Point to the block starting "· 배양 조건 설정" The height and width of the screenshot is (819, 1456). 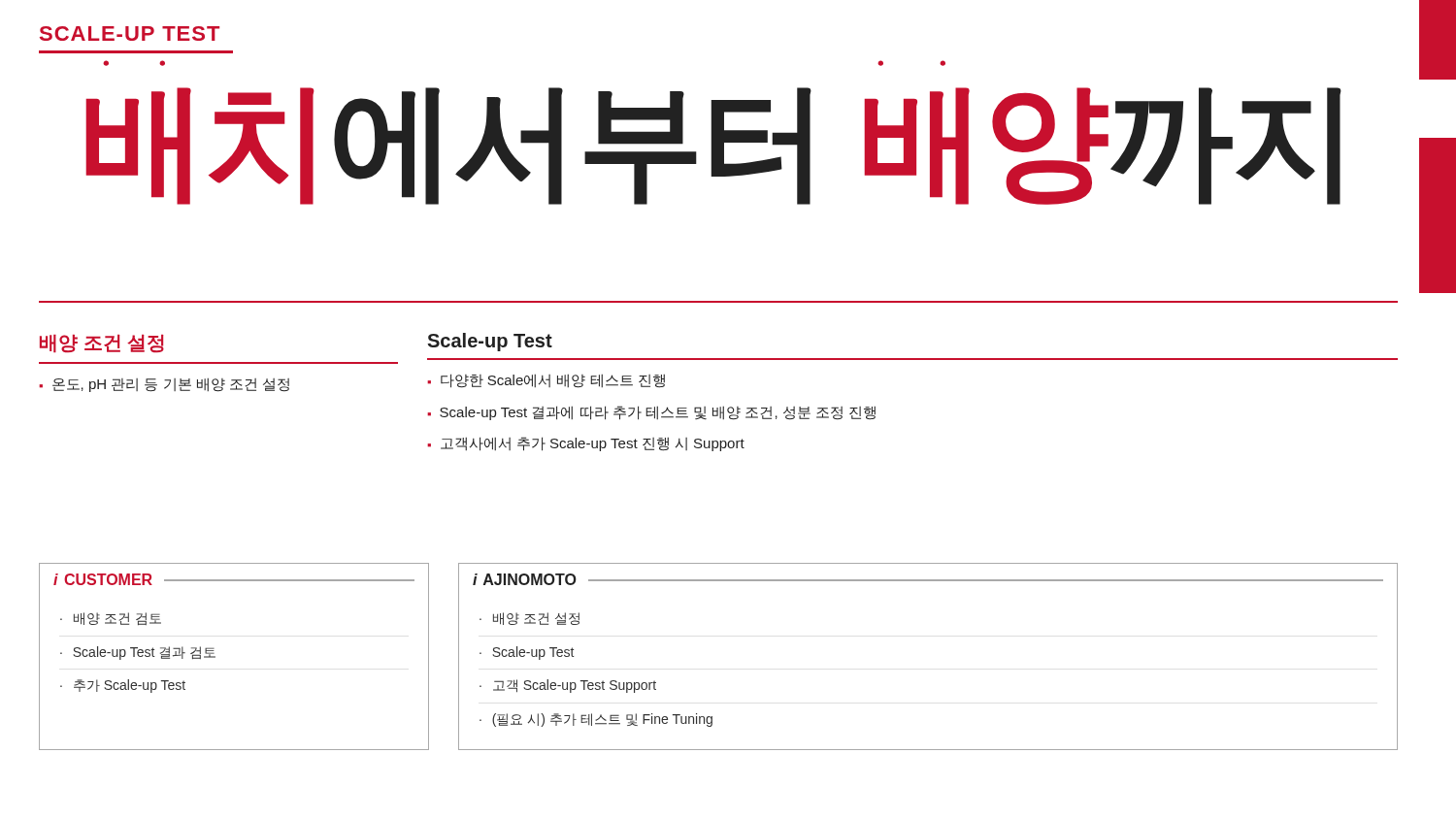530,618
